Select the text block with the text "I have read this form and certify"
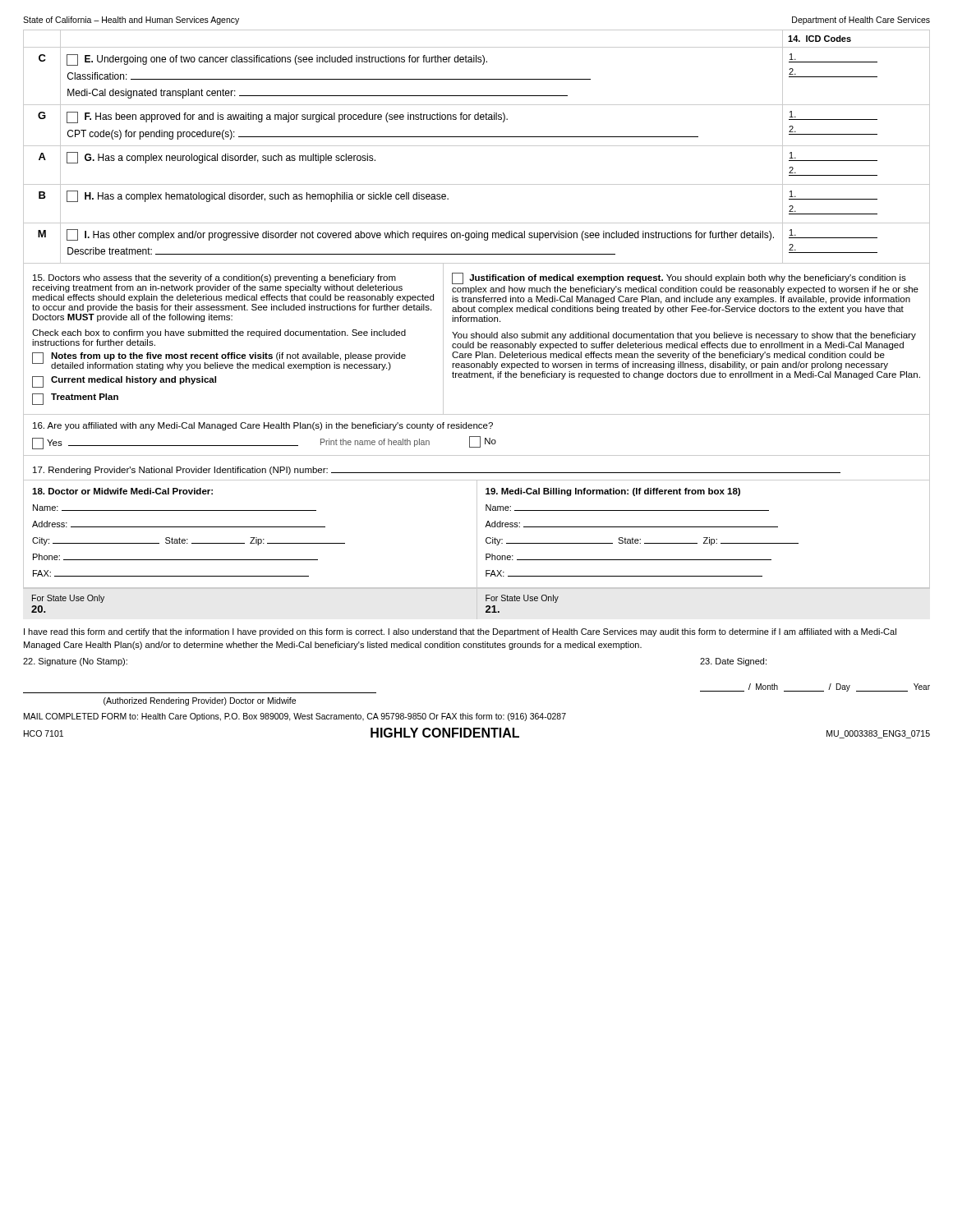The height and width of the screenshot is (1232, 953). (x=460, y=638)
